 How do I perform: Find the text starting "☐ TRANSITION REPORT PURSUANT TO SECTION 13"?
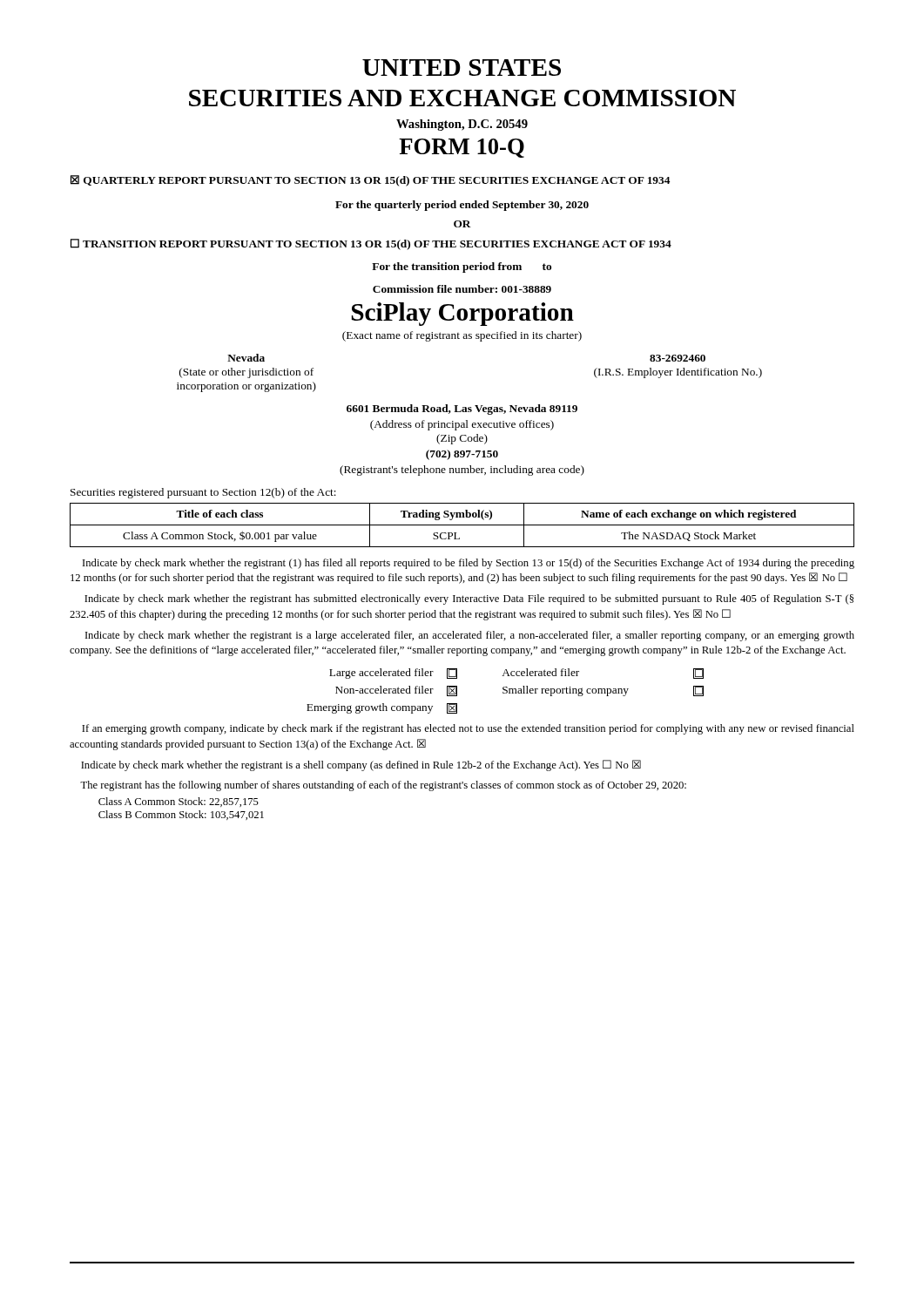click(370, 244)
